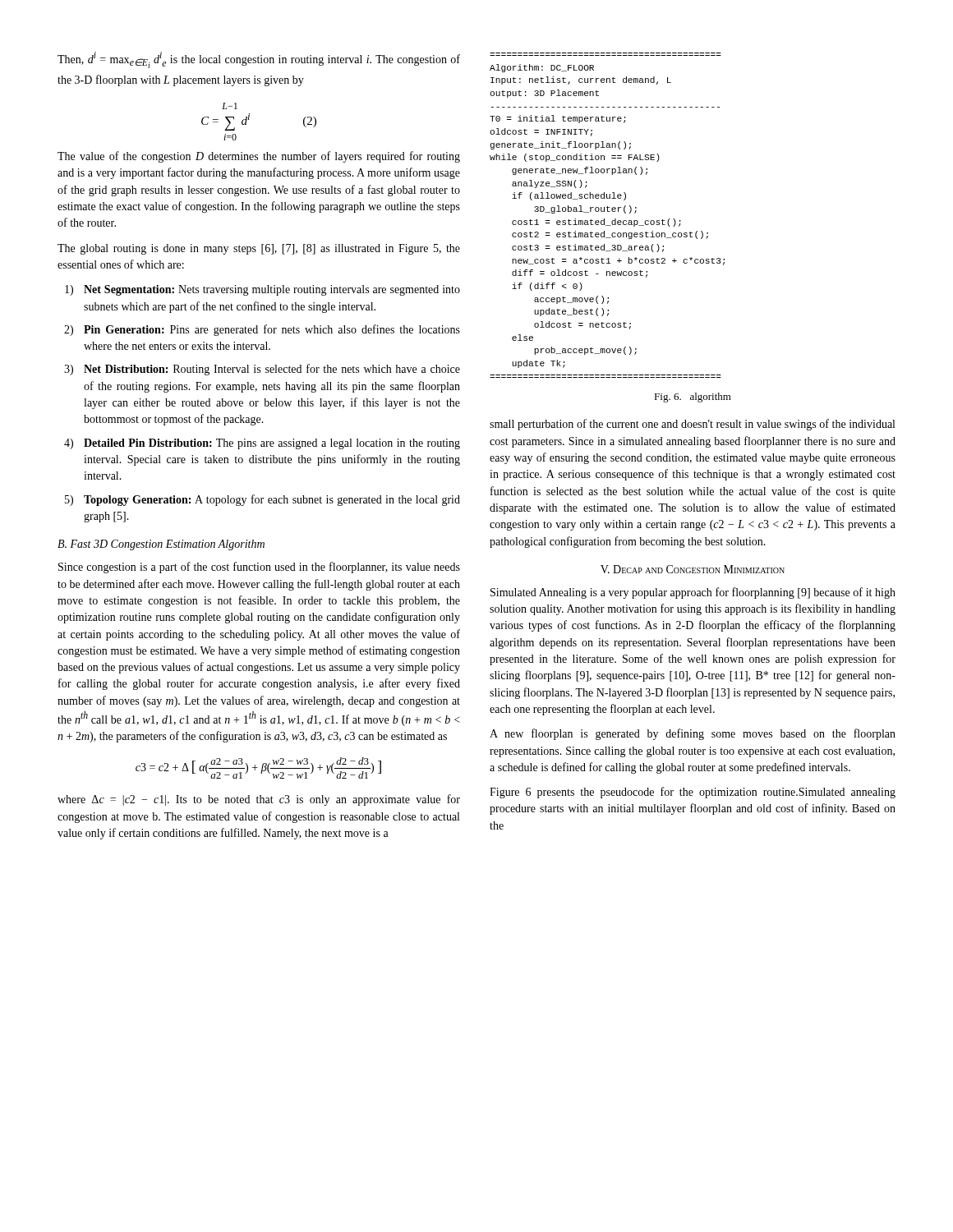Navigate to the passage starting "c3 = c2 + Δ"
This screenshot has height=1232, width=953.
pyautogui.click(x=259, y=769)
